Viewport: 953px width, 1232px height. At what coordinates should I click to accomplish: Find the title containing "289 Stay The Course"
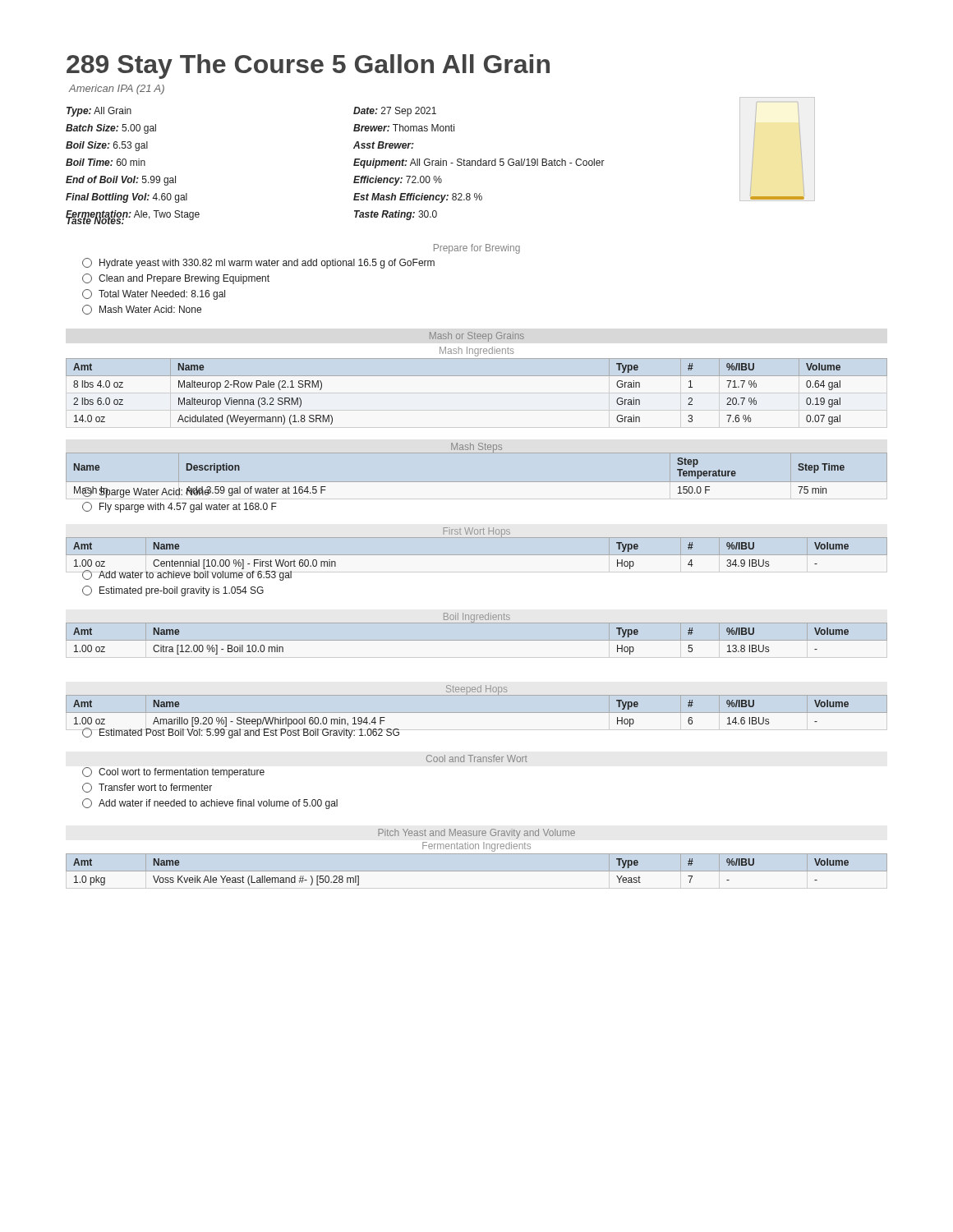(308, 64)
